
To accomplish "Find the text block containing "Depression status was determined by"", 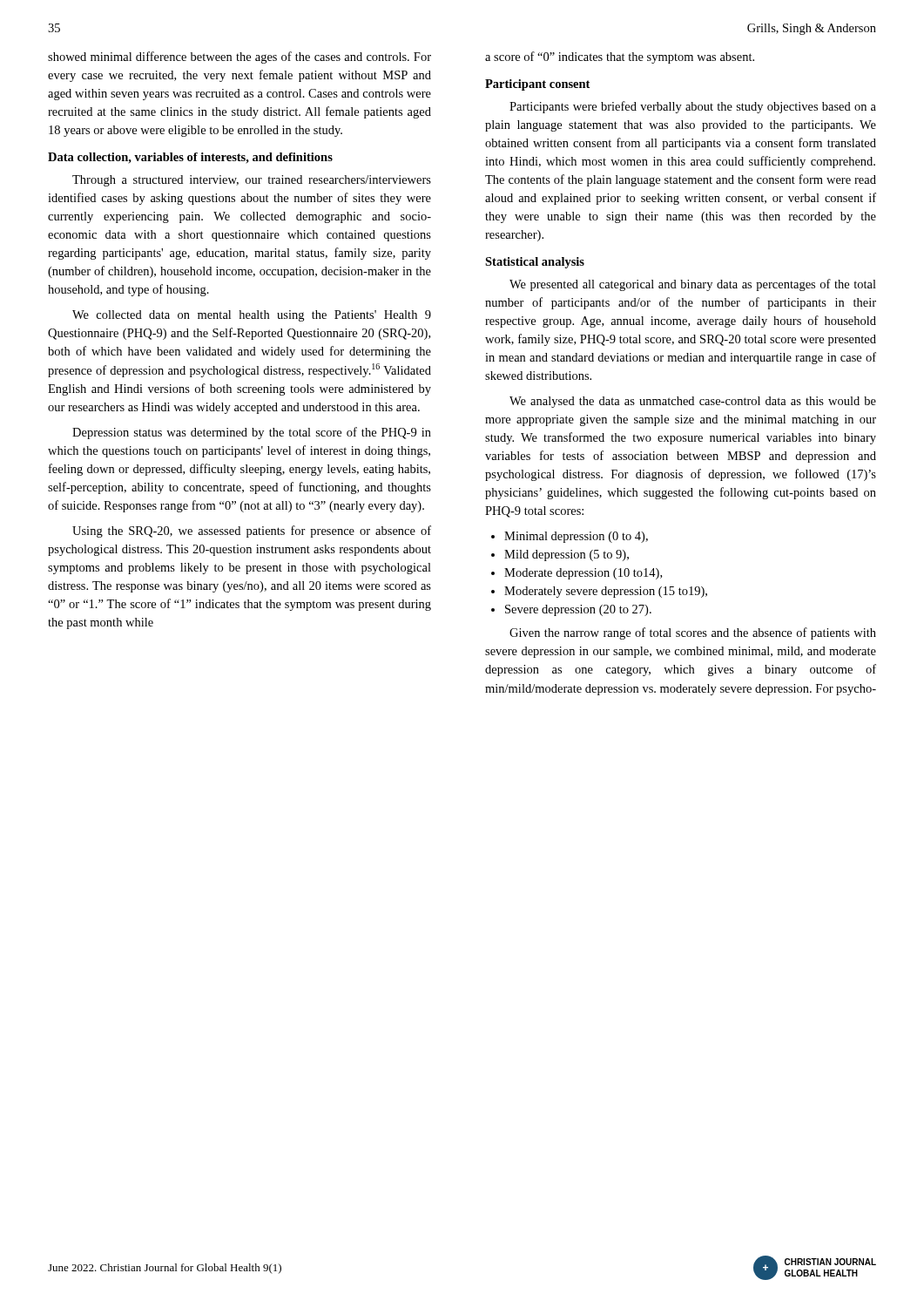I will tap(239, 469).
